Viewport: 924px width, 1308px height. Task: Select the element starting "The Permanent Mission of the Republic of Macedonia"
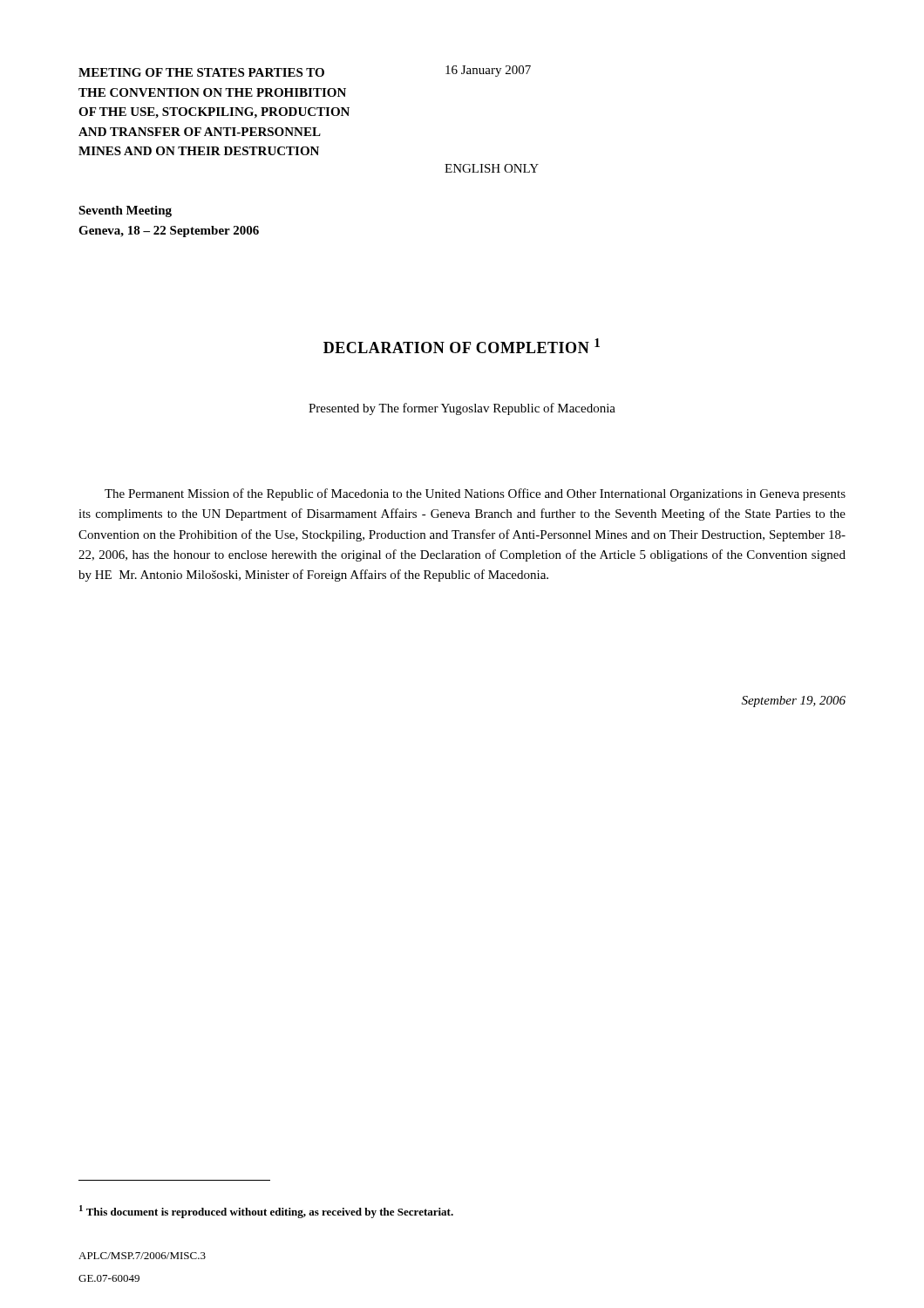click(x=462, y=534)
